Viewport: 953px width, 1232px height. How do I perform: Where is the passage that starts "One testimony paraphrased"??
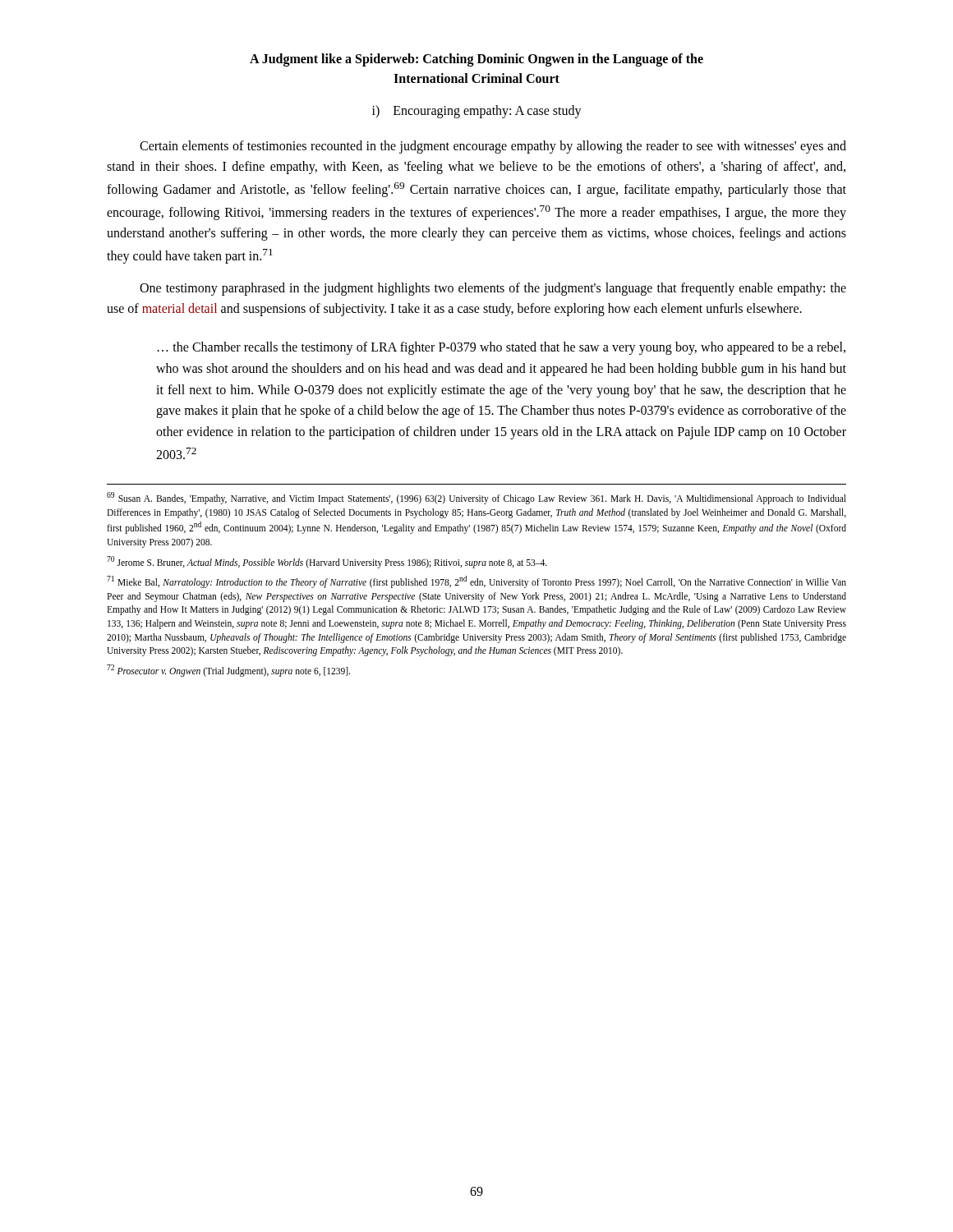click(x=476, y=298)
